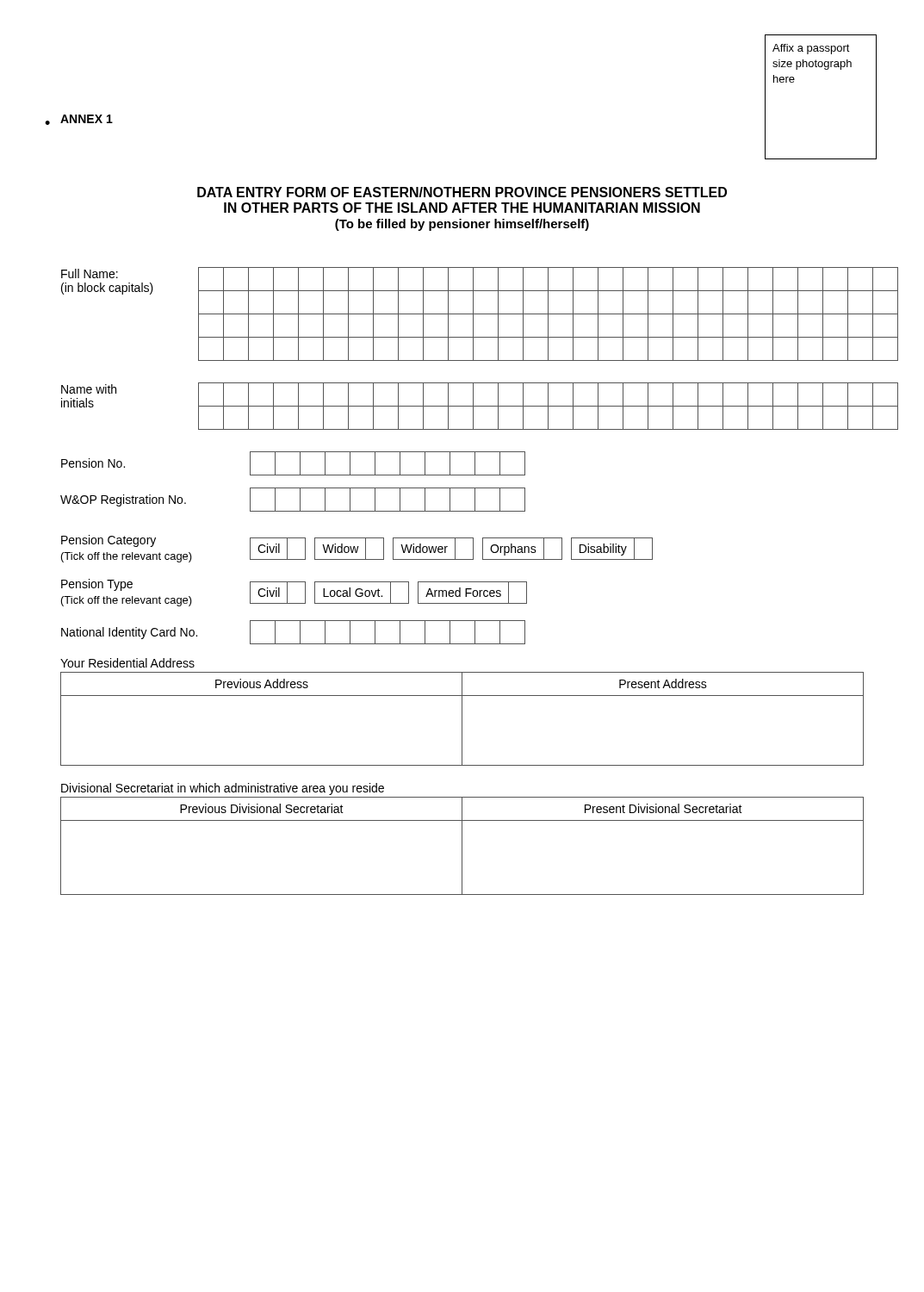Where does it say "W&OP Registration No."?
This screenshot has width=924, height=1292.
pyautogui.click(x=292, y=500)
